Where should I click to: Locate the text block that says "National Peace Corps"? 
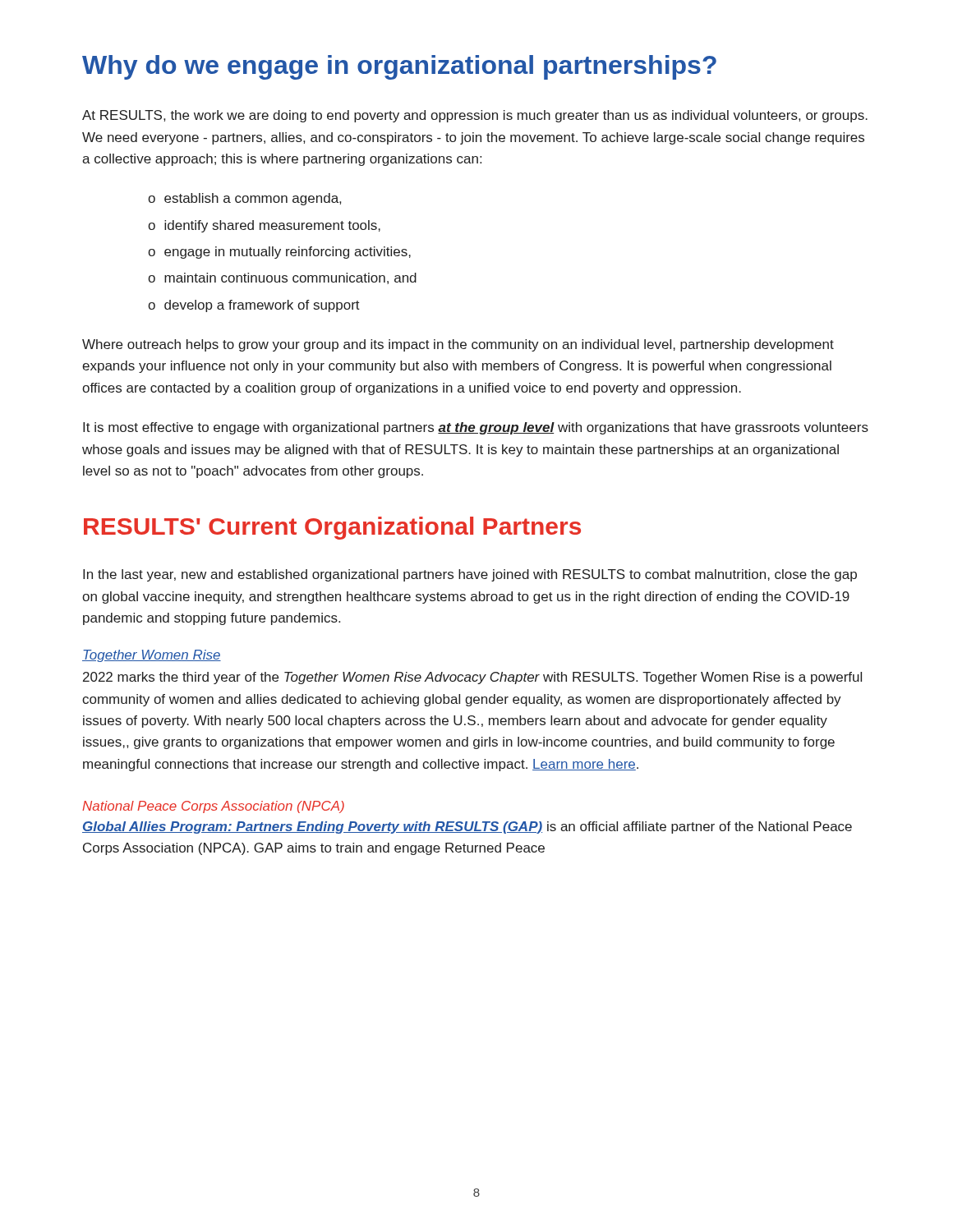[213, 807]
